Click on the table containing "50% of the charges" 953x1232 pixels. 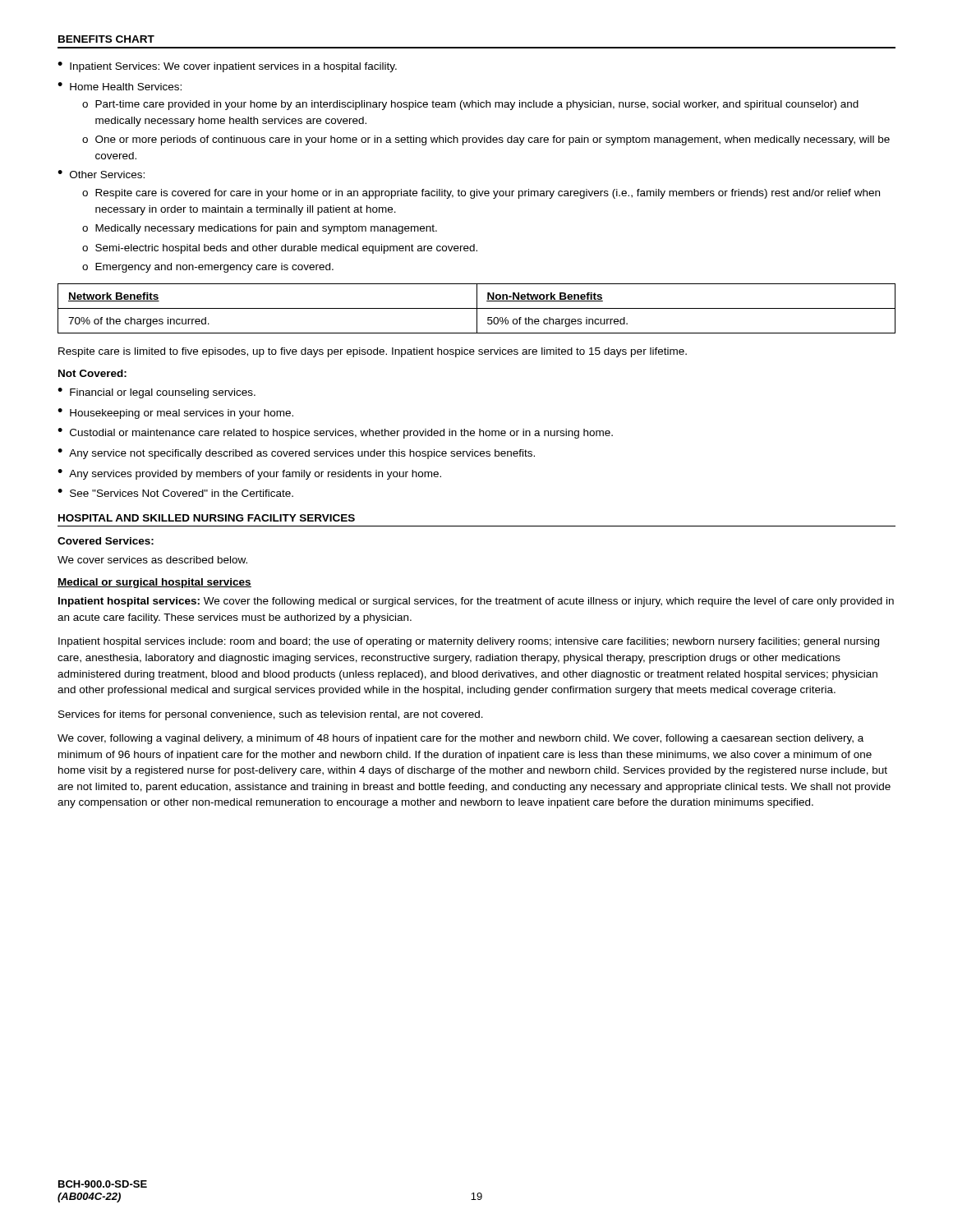coord(476,308)
